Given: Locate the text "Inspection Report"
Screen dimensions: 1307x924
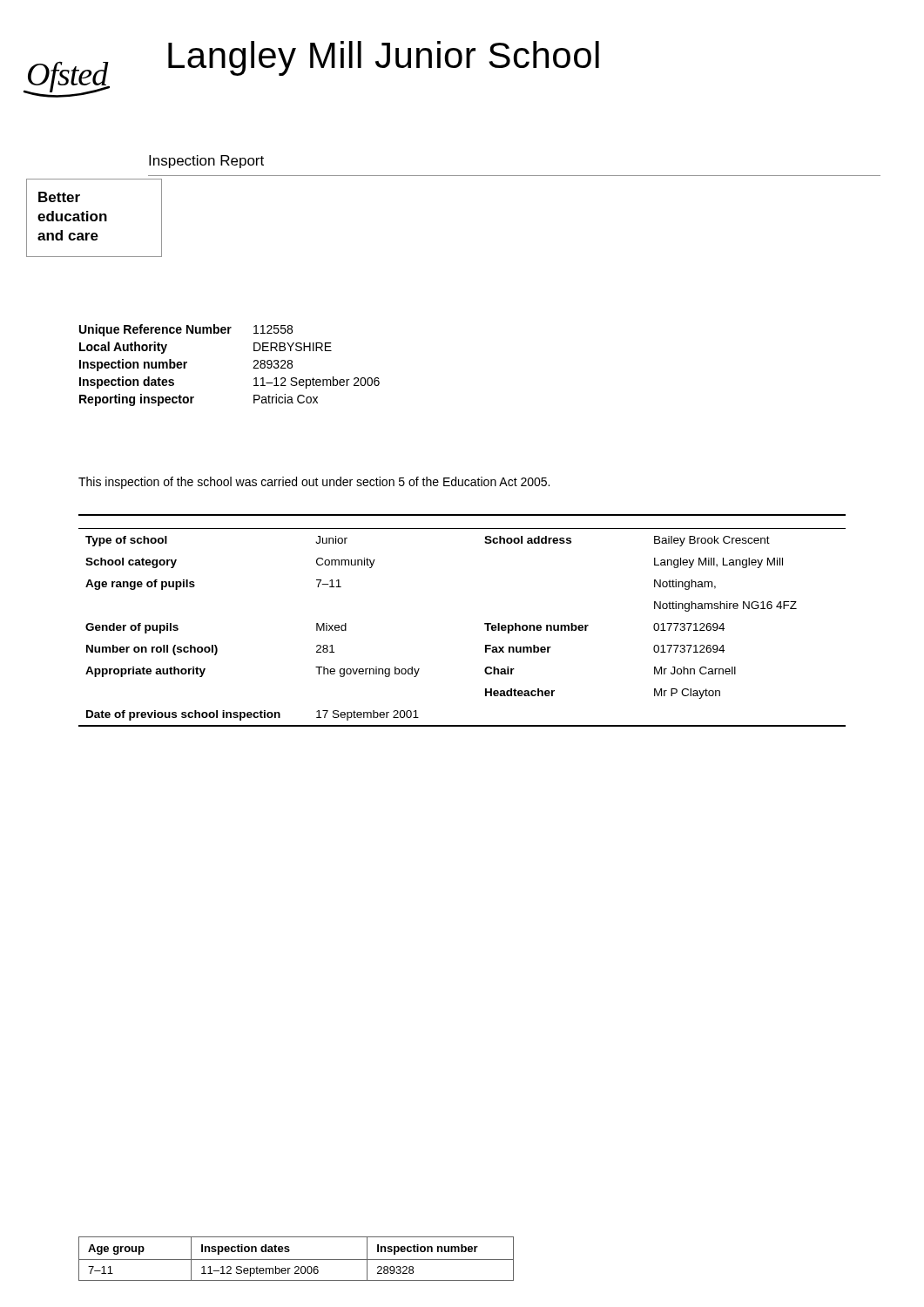Looking at the screenshot, I should click(x=206, y=162).
